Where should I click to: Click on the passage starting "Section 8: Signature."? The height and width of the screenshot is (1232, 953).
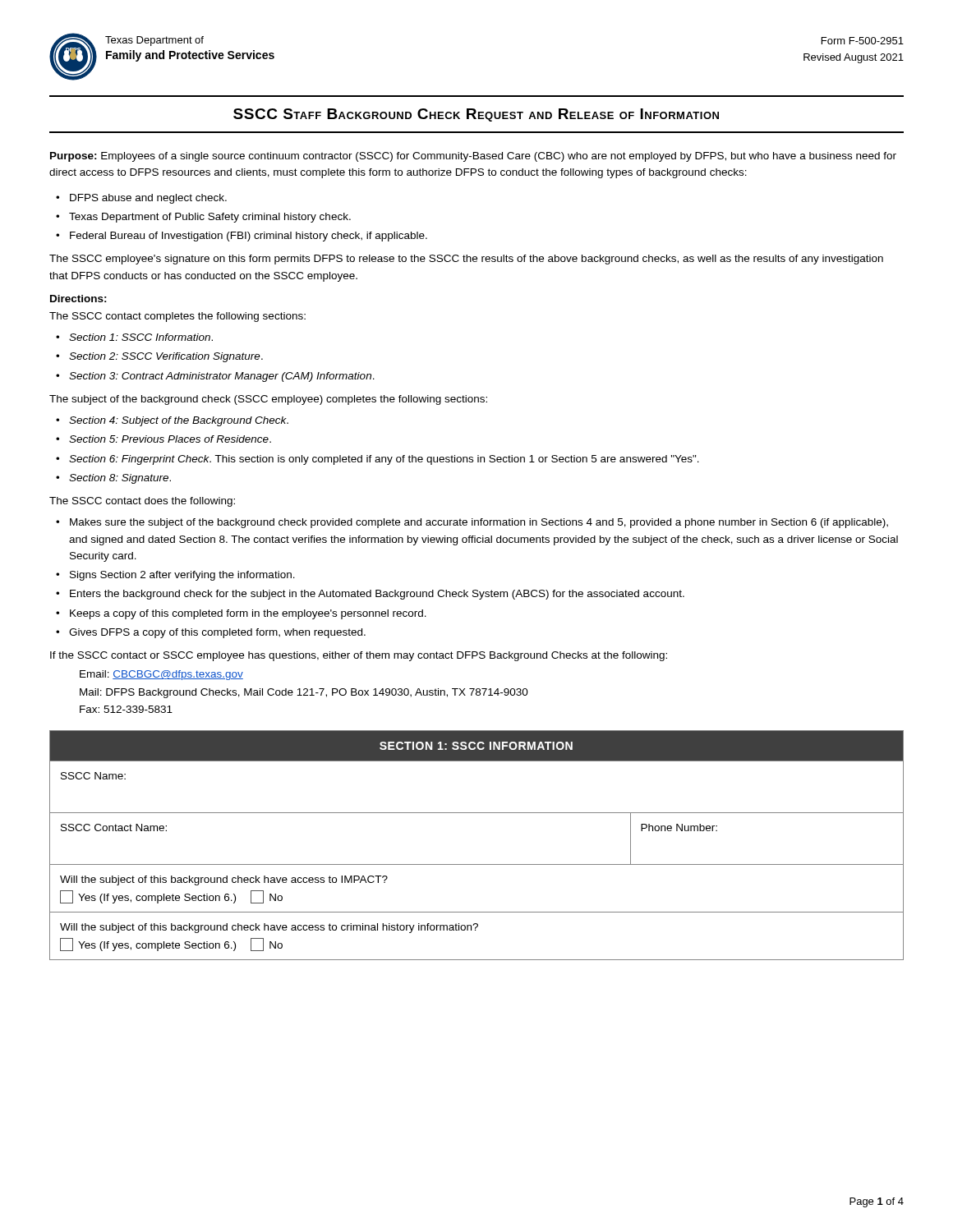tap(121, 477)
